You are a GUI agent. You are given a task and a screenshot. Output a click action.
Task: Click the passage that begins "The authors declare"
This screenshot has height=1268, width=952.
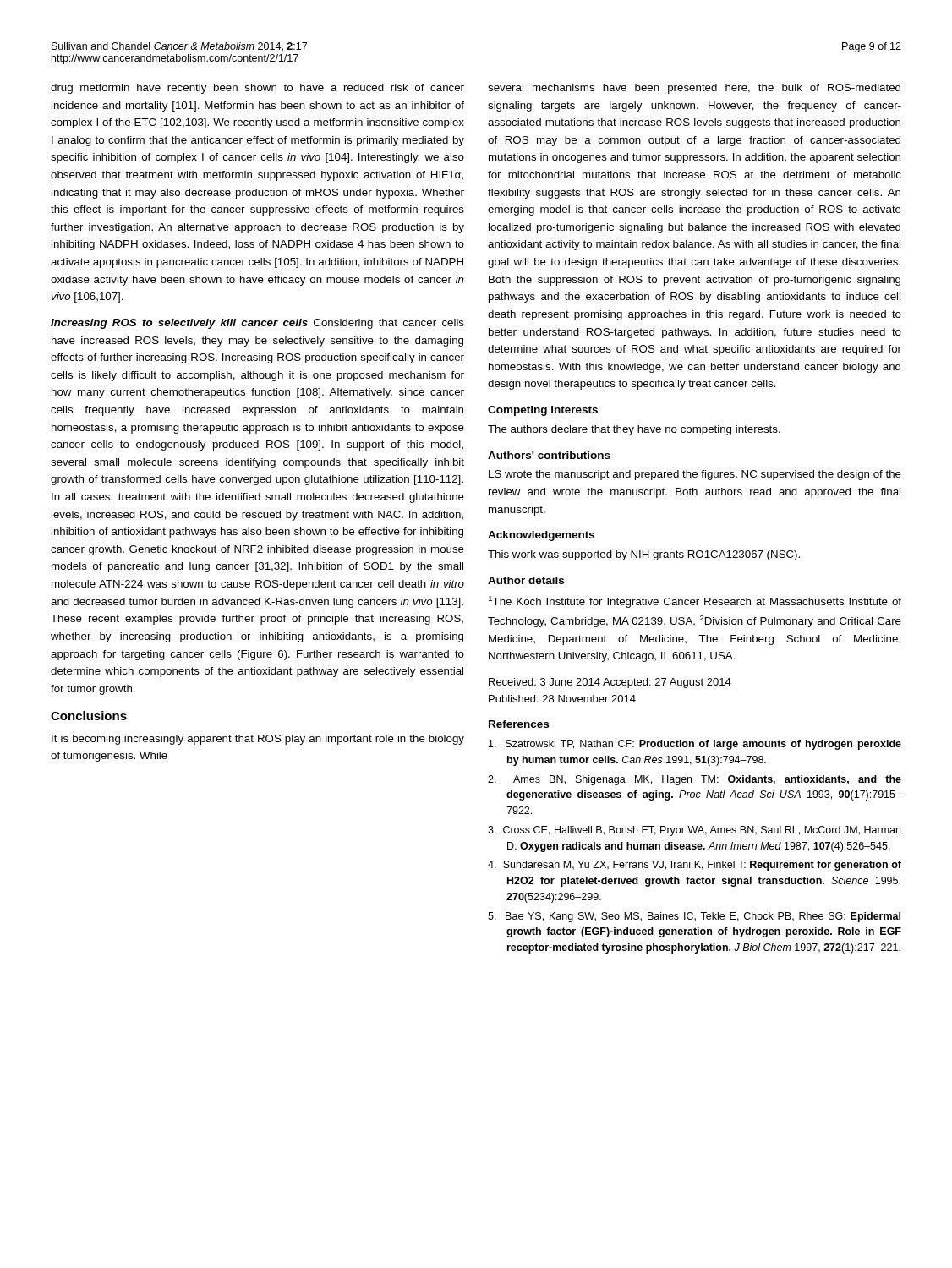[695, 430]
